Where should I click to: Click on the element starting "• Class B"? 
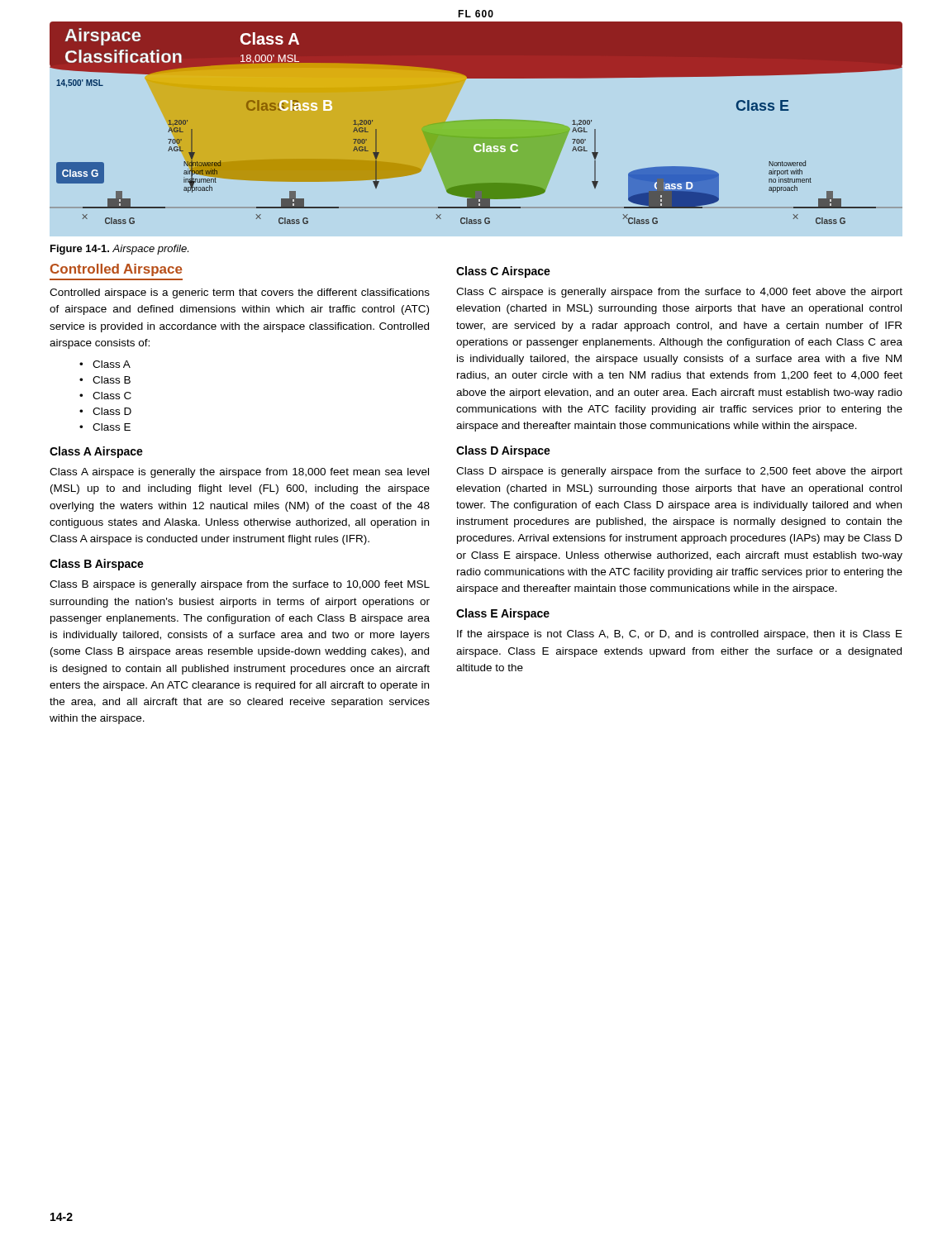[105, 380]
